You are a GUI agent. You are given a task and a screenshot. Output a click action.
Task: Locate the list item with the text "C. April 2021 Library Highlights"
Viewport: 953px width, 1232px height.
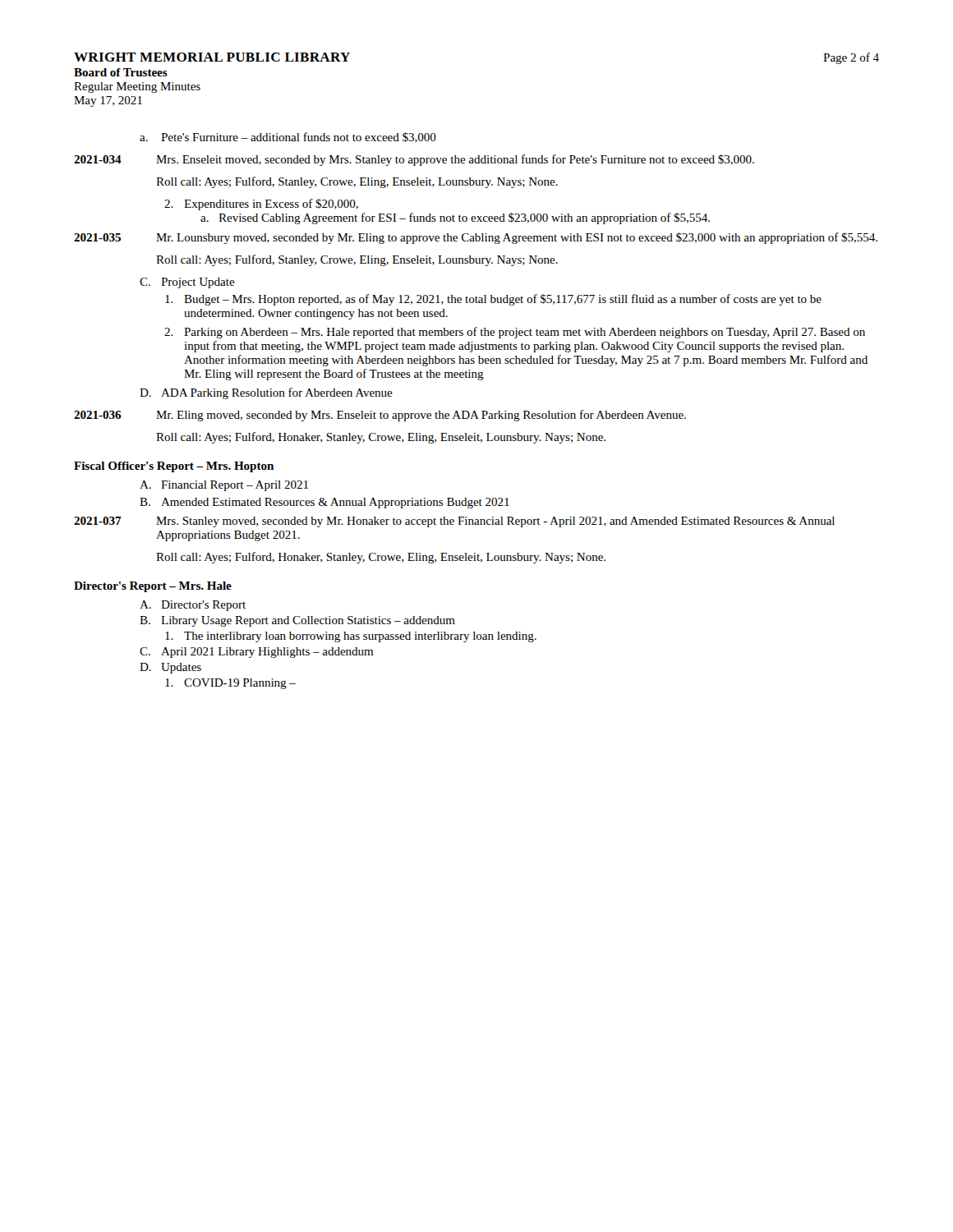[257, 652]
